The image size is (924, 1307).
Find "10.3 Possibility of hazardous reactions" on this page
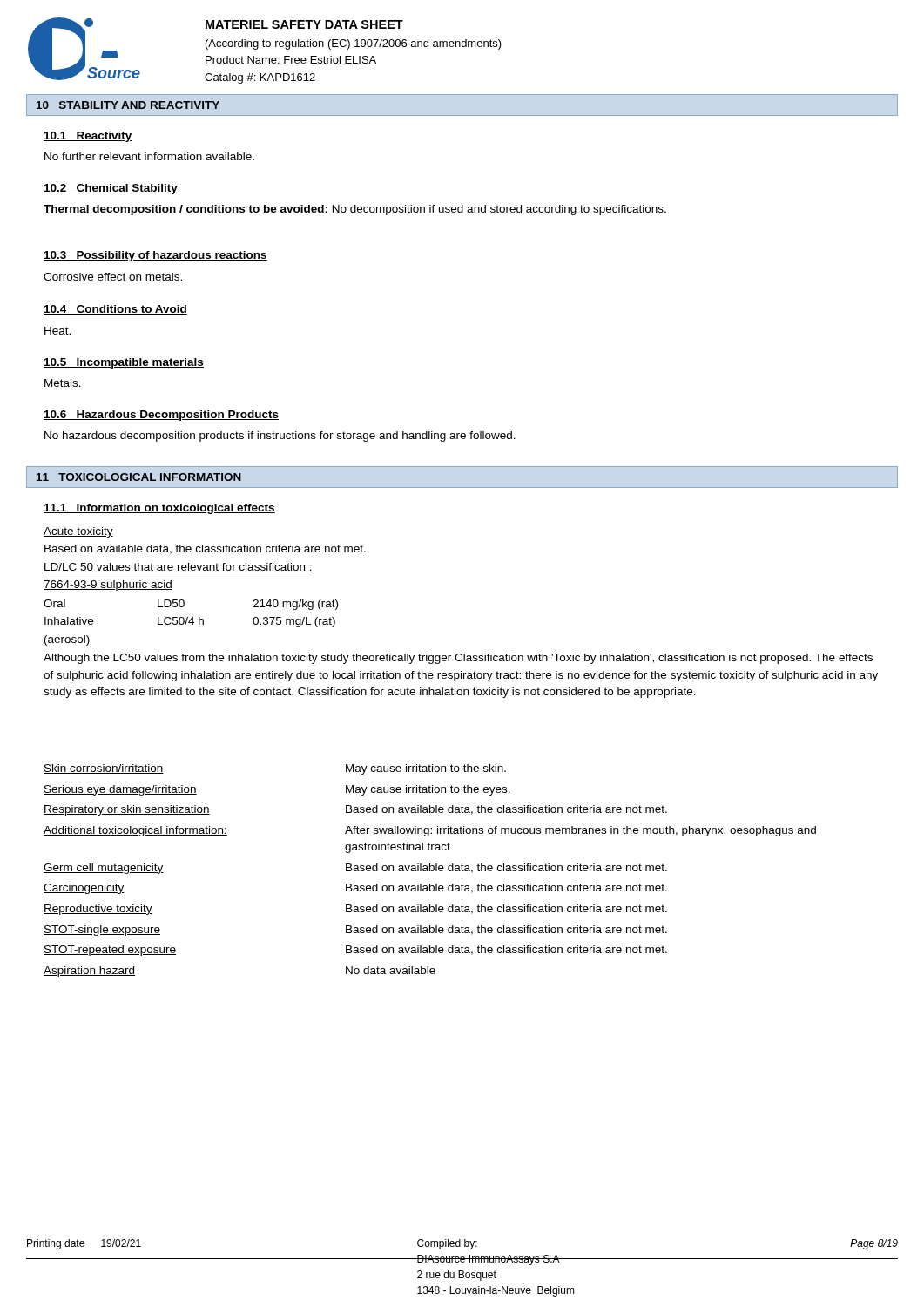155,255
